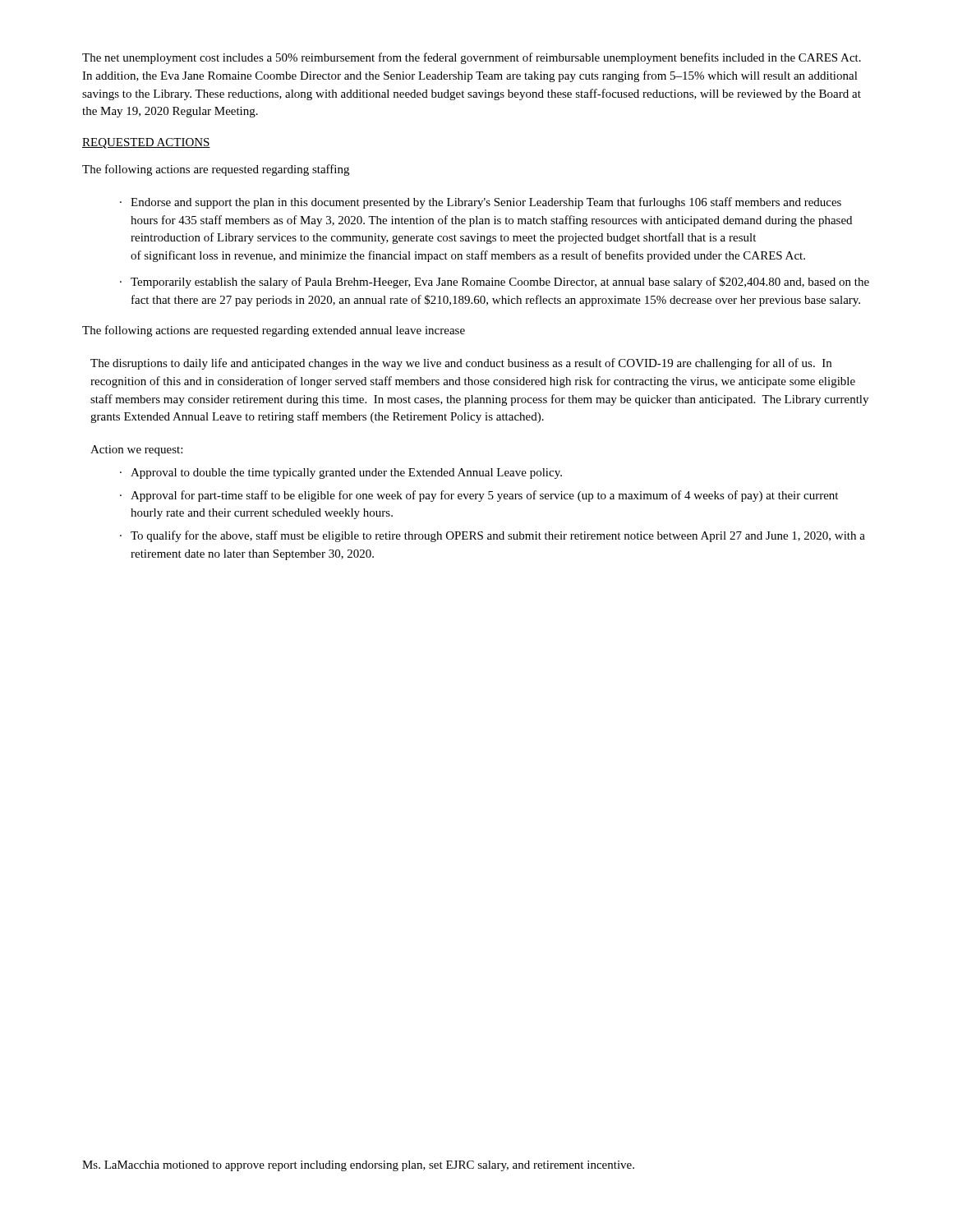Point to the block beginning "·Approval to double"
The width and height of the screenshot is (953, 1232).
495,473
